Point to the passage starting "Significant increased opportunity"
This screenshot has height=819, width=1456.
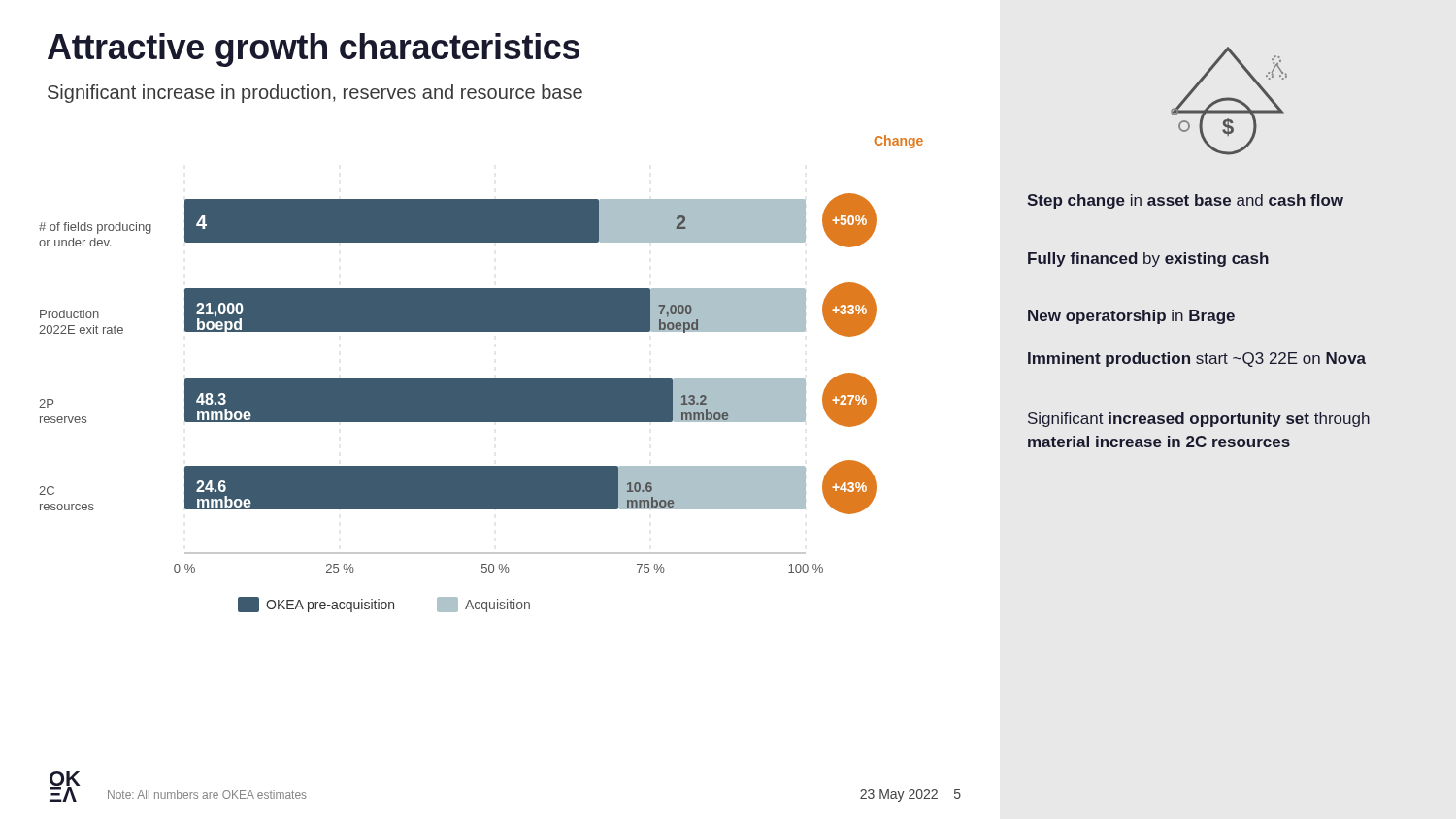pos(1198,430)
